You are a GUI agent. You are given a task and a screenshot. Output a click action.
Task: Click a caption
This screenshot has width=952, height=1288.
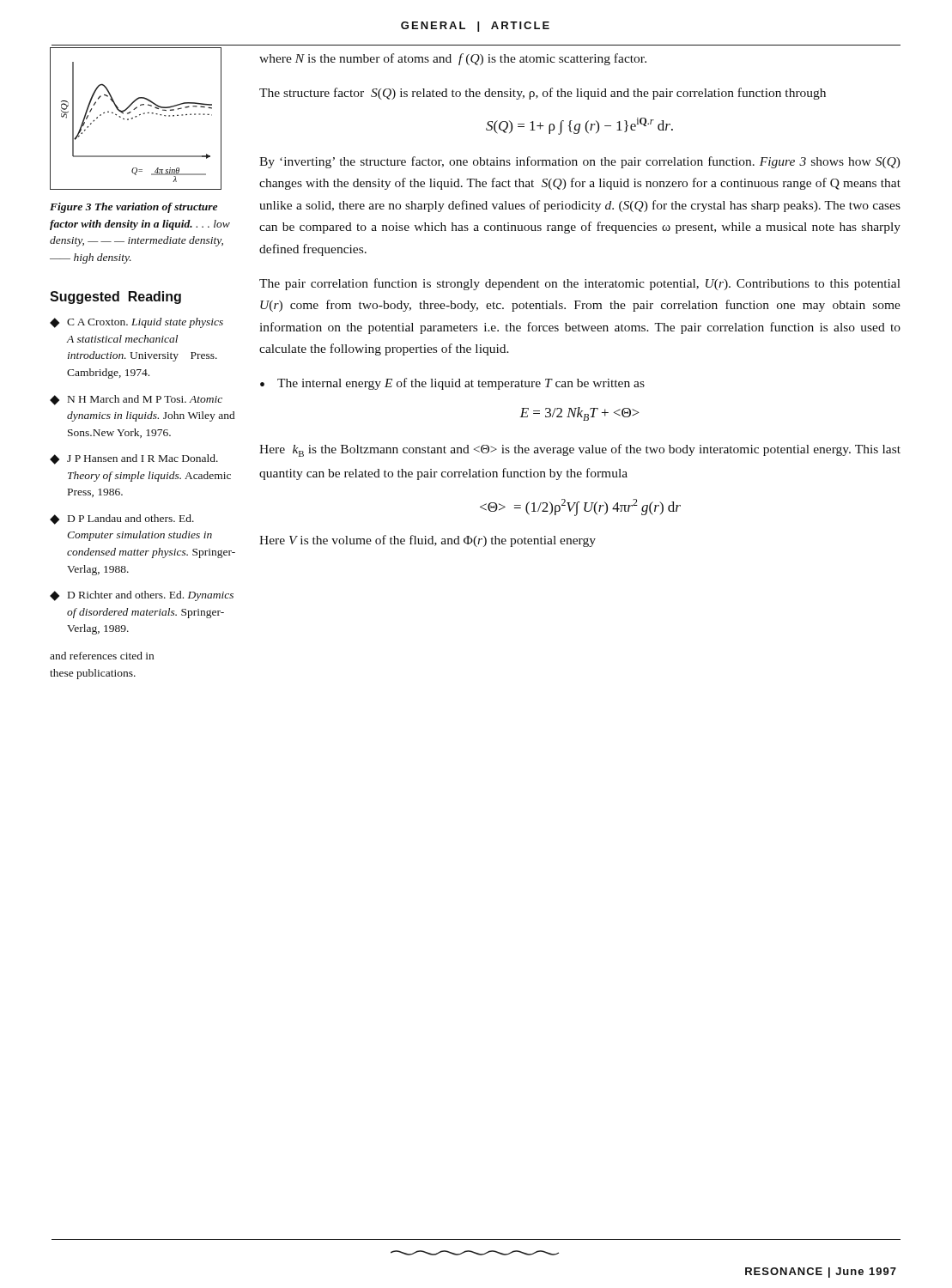140,232
